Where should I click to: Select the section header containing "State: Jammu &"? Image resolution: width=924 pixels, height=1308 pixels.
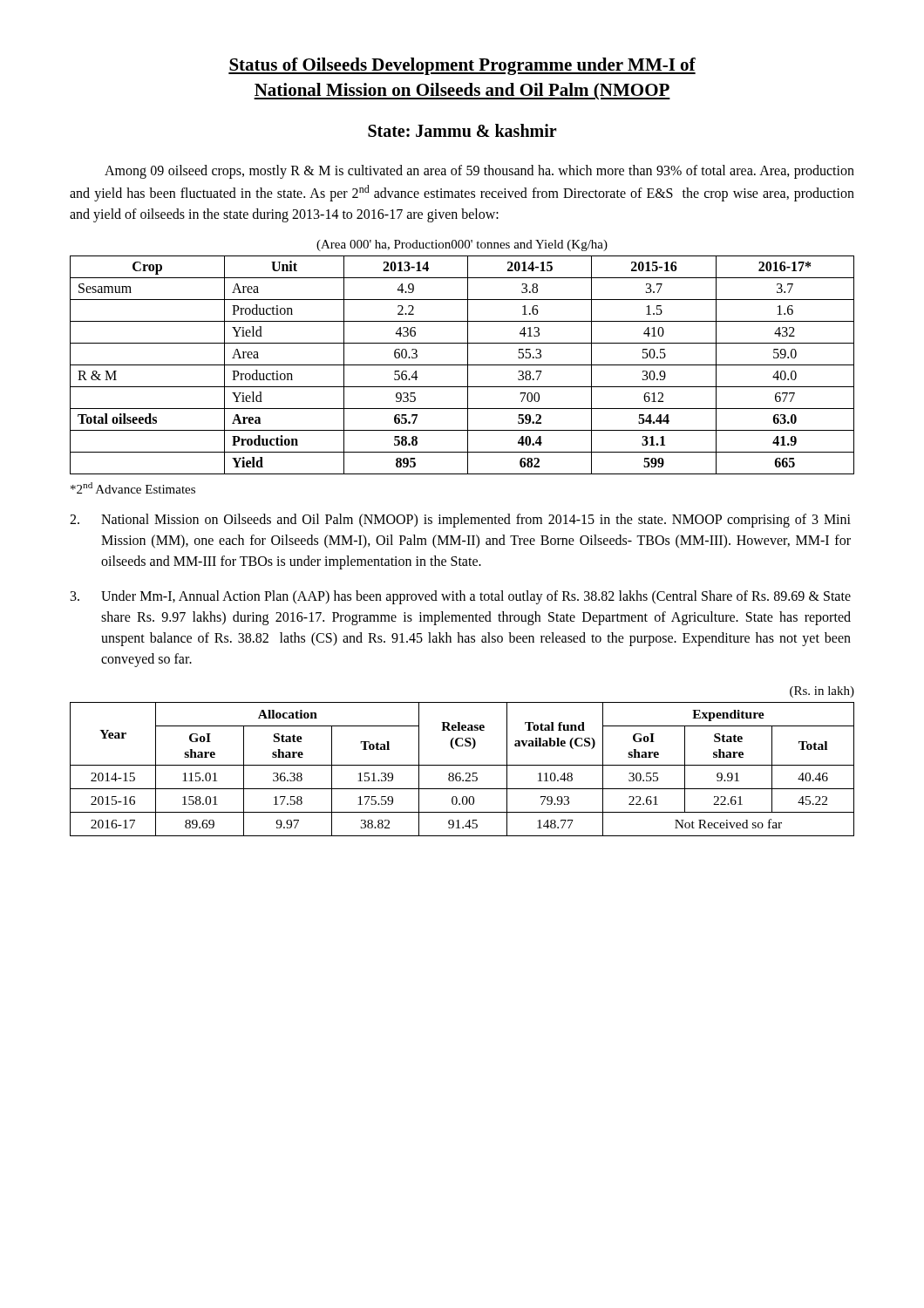click(x=462, y=131)
